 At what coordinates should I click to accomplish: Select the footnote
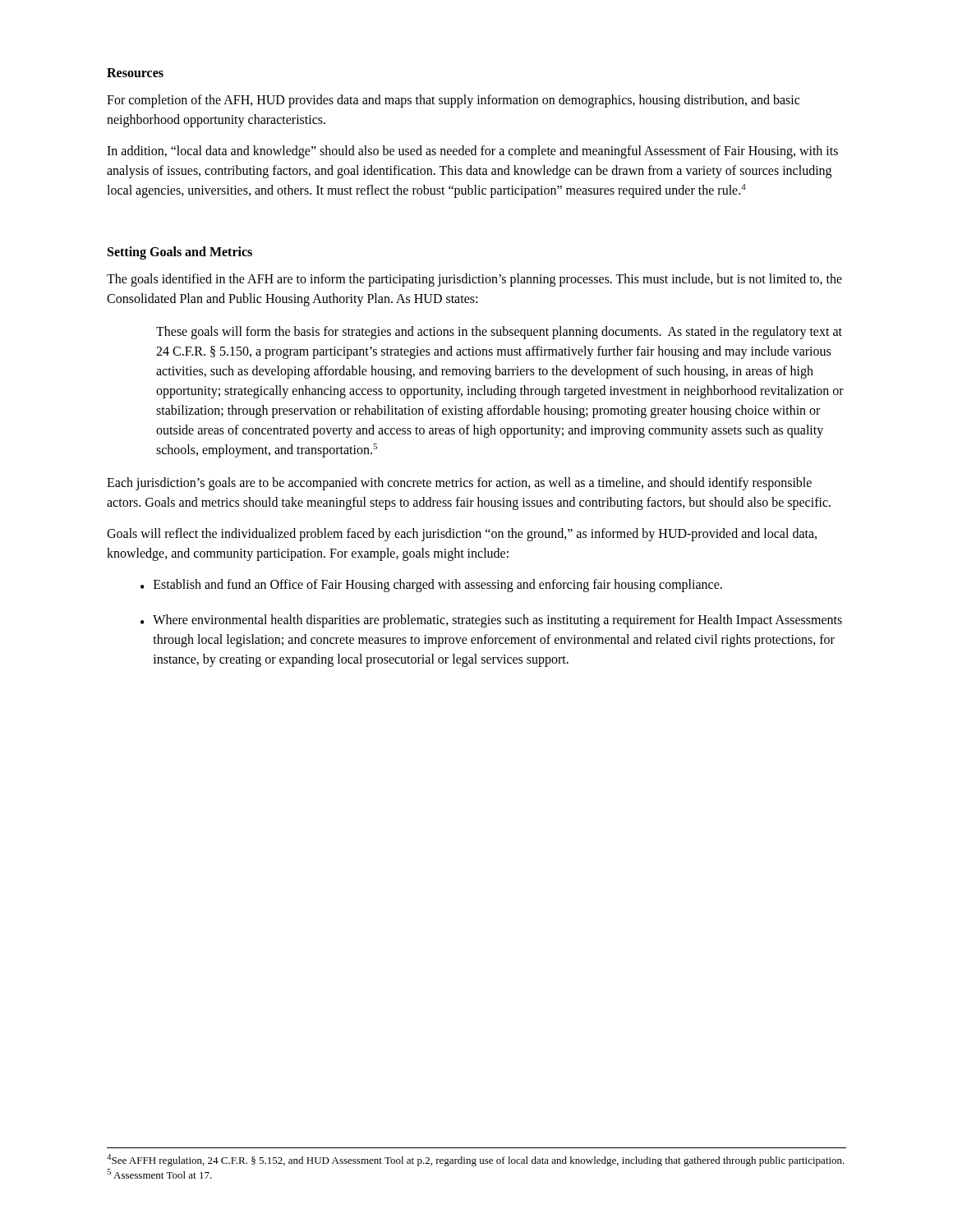pos(476,1166)
